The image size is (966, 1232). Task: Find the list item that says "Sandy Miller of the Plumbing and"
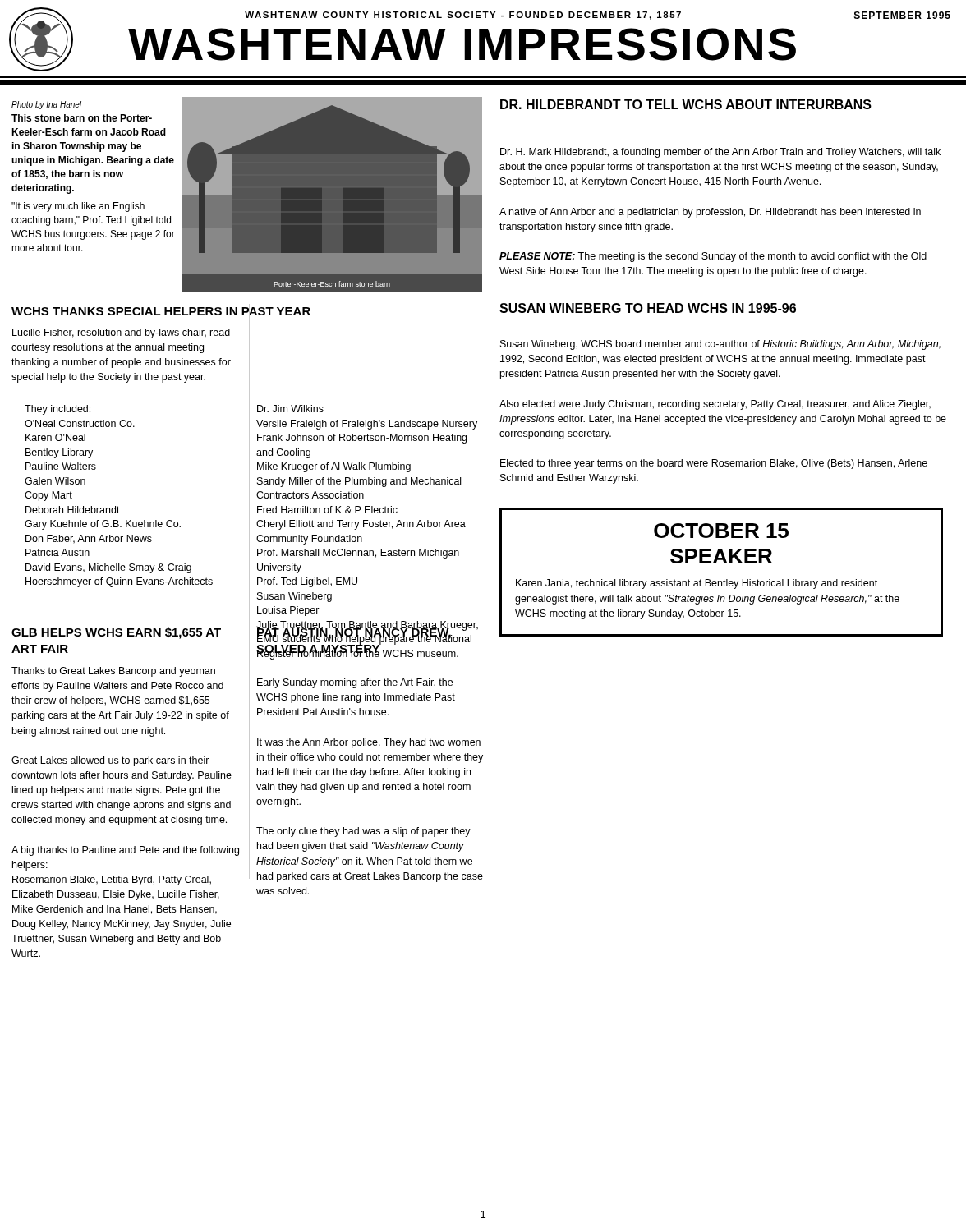tap(359, 488)
